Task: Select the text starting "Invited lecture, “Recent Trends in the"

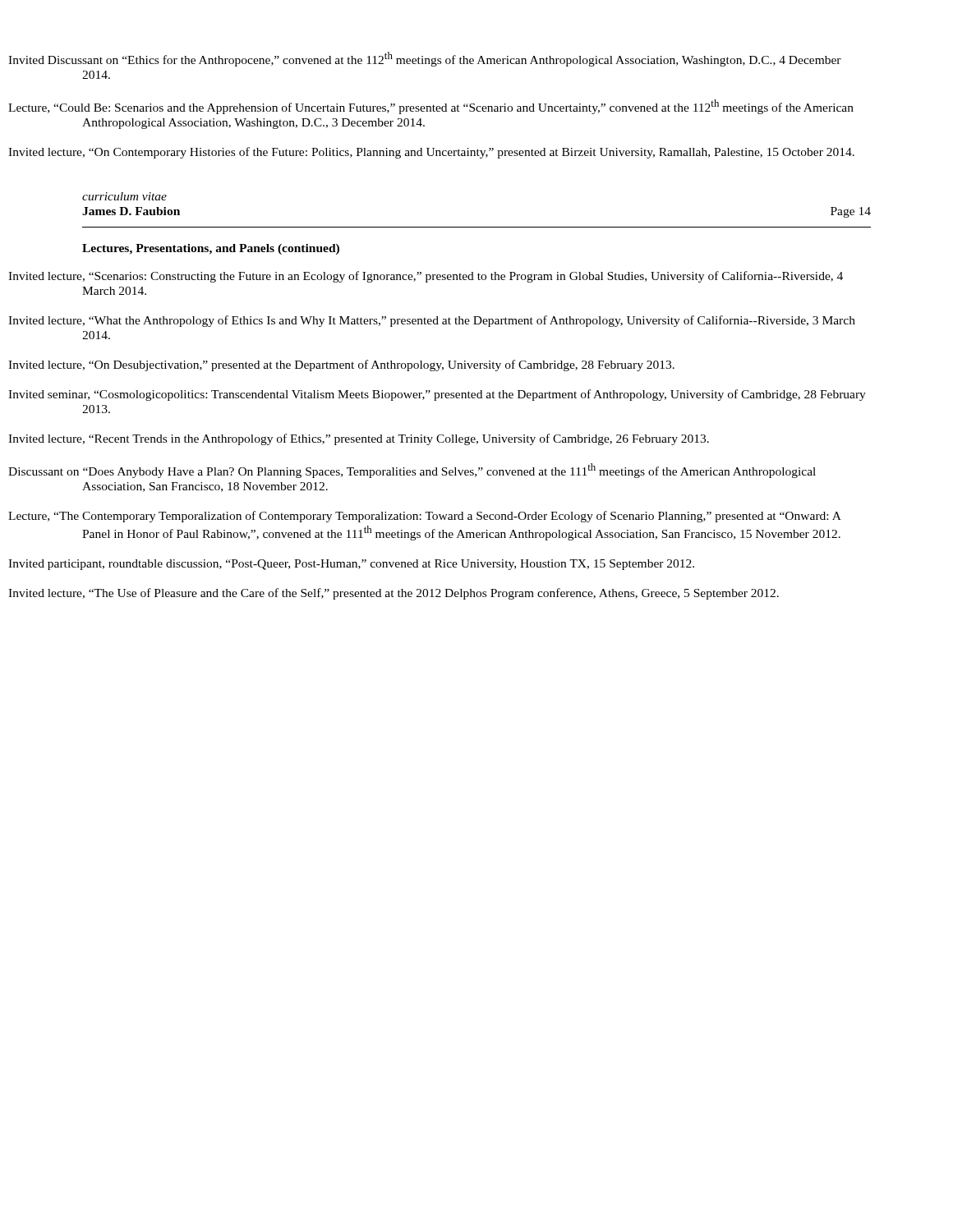Action: tap(476, 438)
